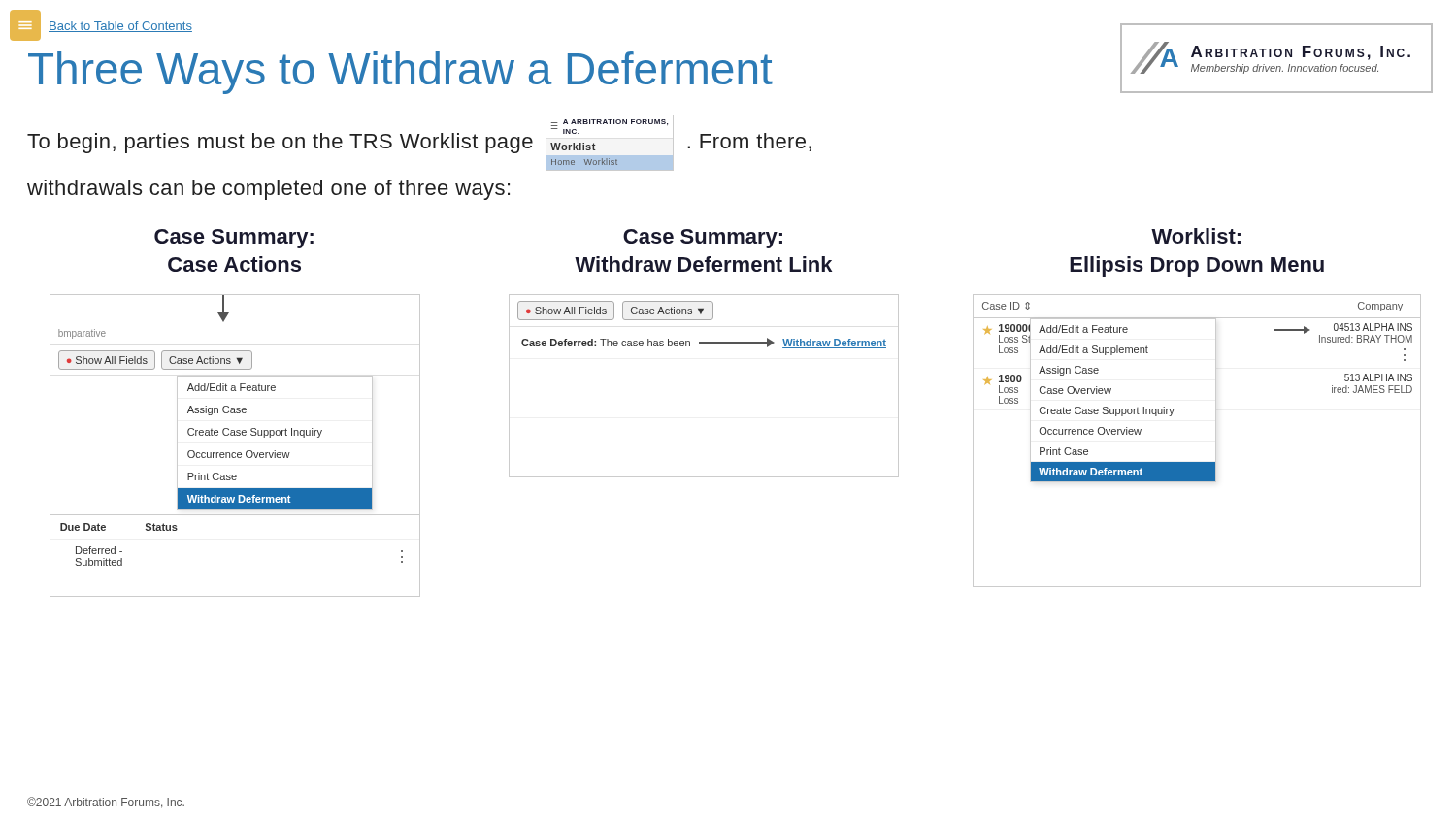Point to "Worklist:Ellipsis Drop Down Menu"
1456x819 pixels.
(1197, 250)
